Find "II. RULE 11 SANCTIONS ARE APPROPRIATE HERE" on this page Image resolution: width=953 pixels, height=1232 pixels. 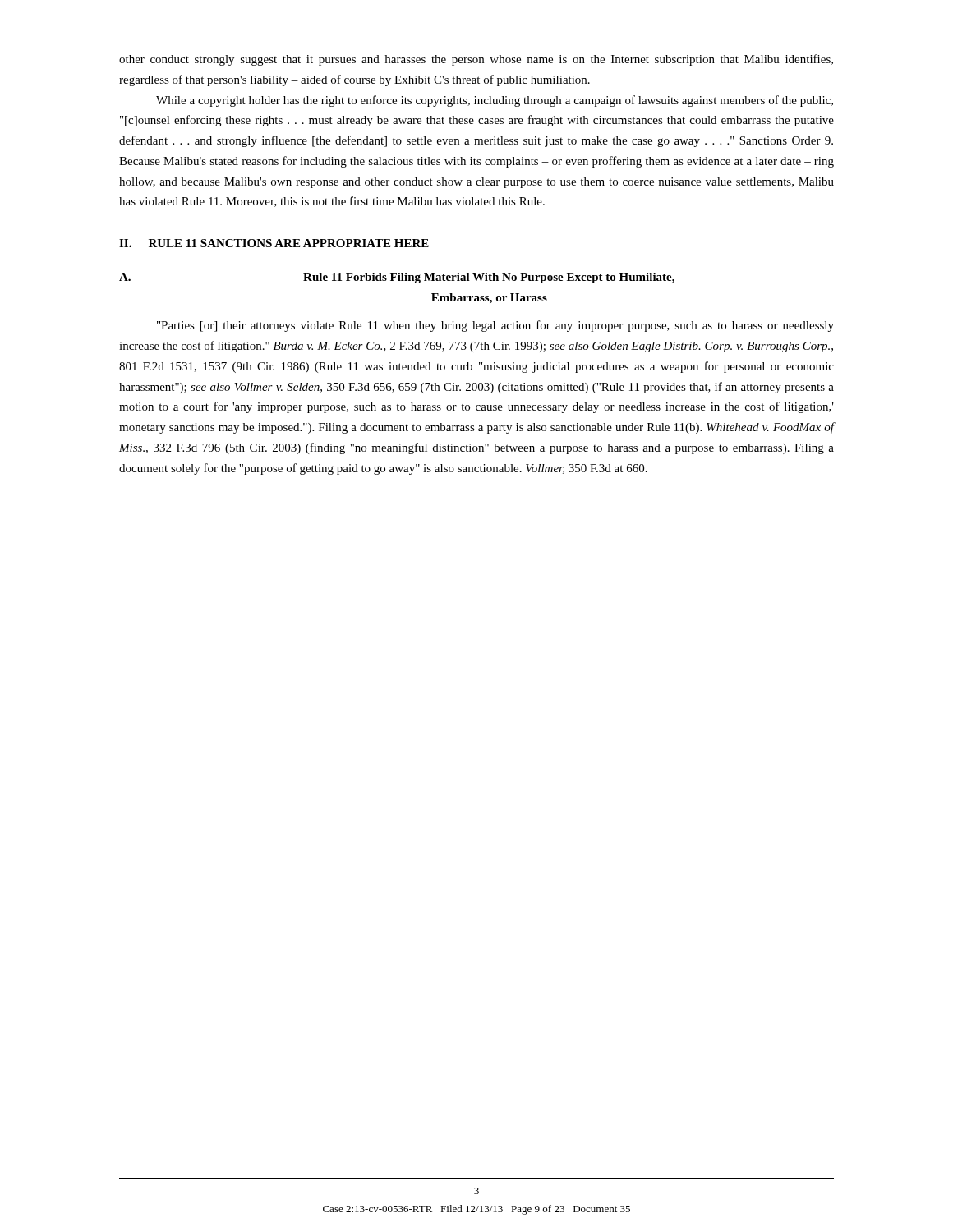[274, 243]
